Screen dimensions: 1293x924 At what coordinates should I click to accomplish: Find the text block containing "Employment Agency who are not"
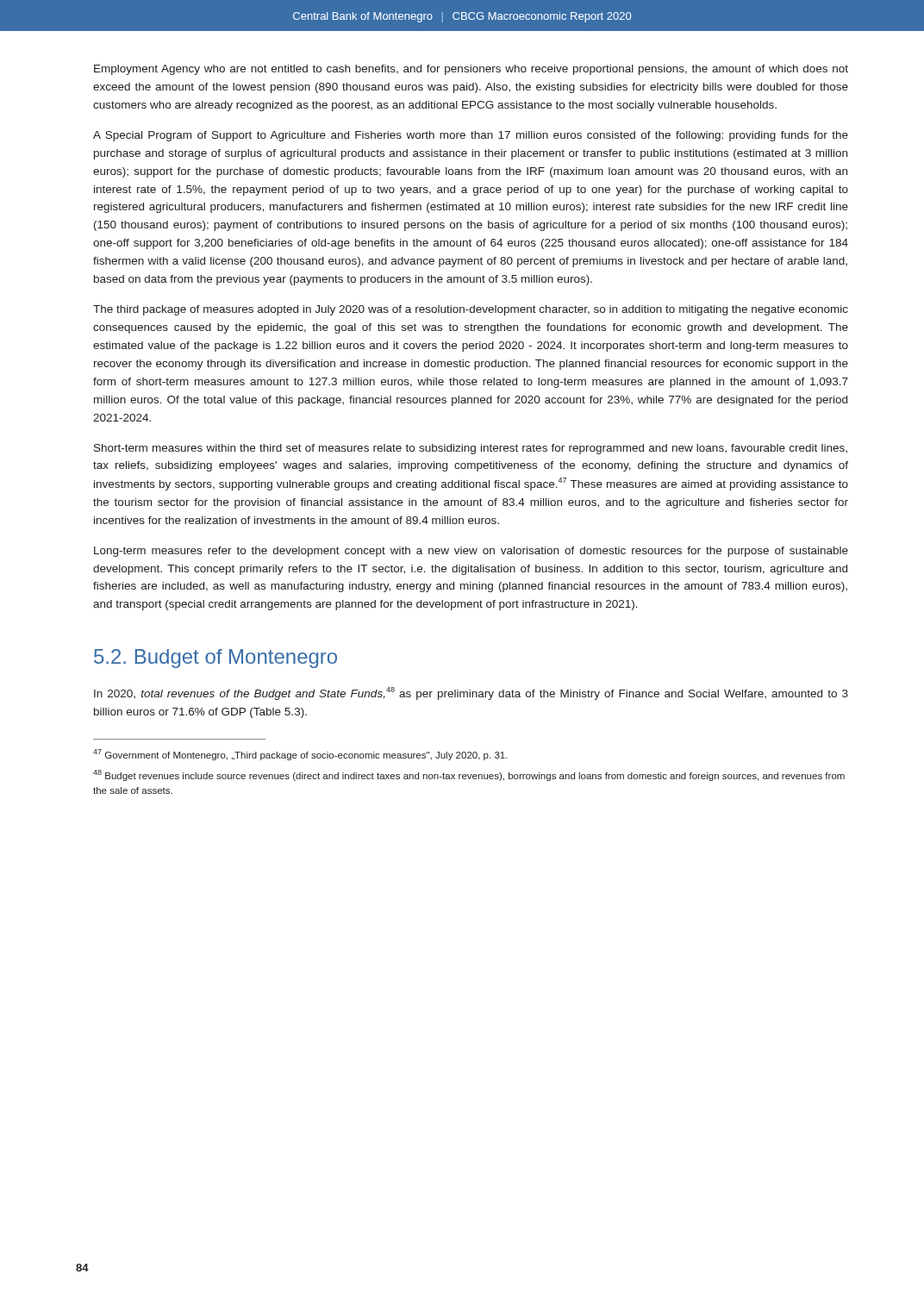[x=471, y=87]
